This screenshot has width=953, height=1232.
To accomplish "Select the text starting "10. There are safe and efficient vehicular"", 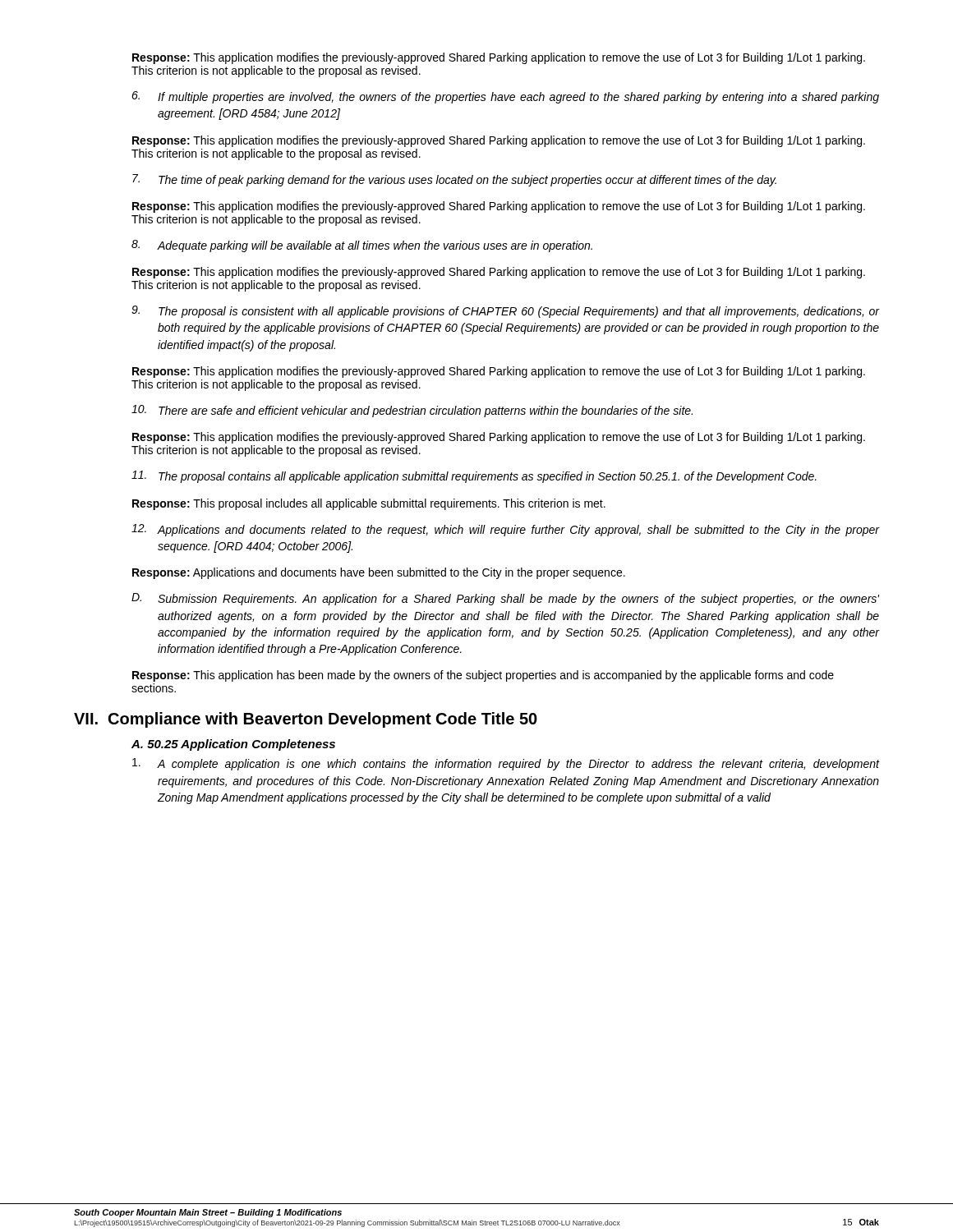I will (x=413, y=411).
